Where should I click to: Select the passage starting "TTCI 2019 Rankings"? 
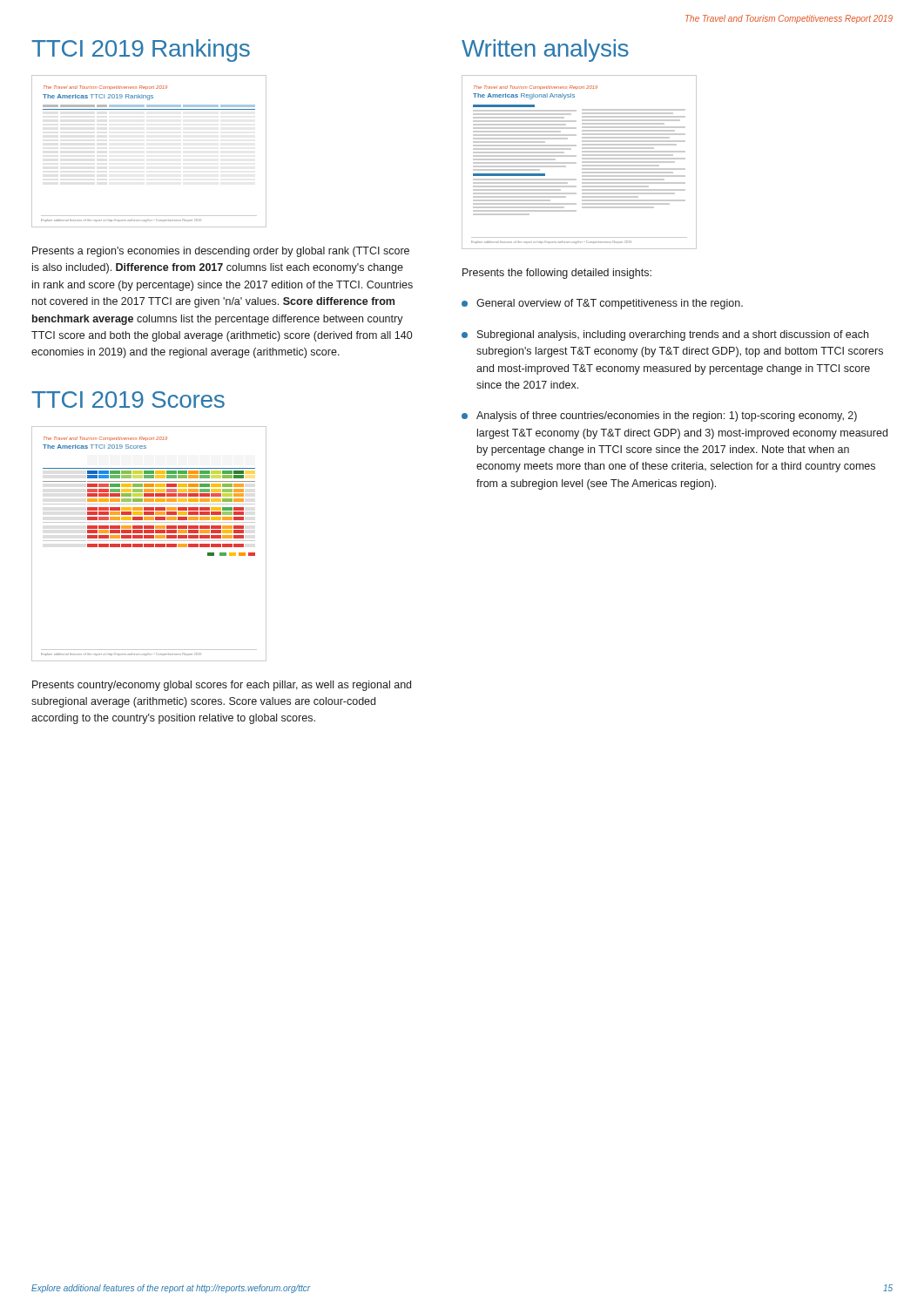(x=141, y=48)
